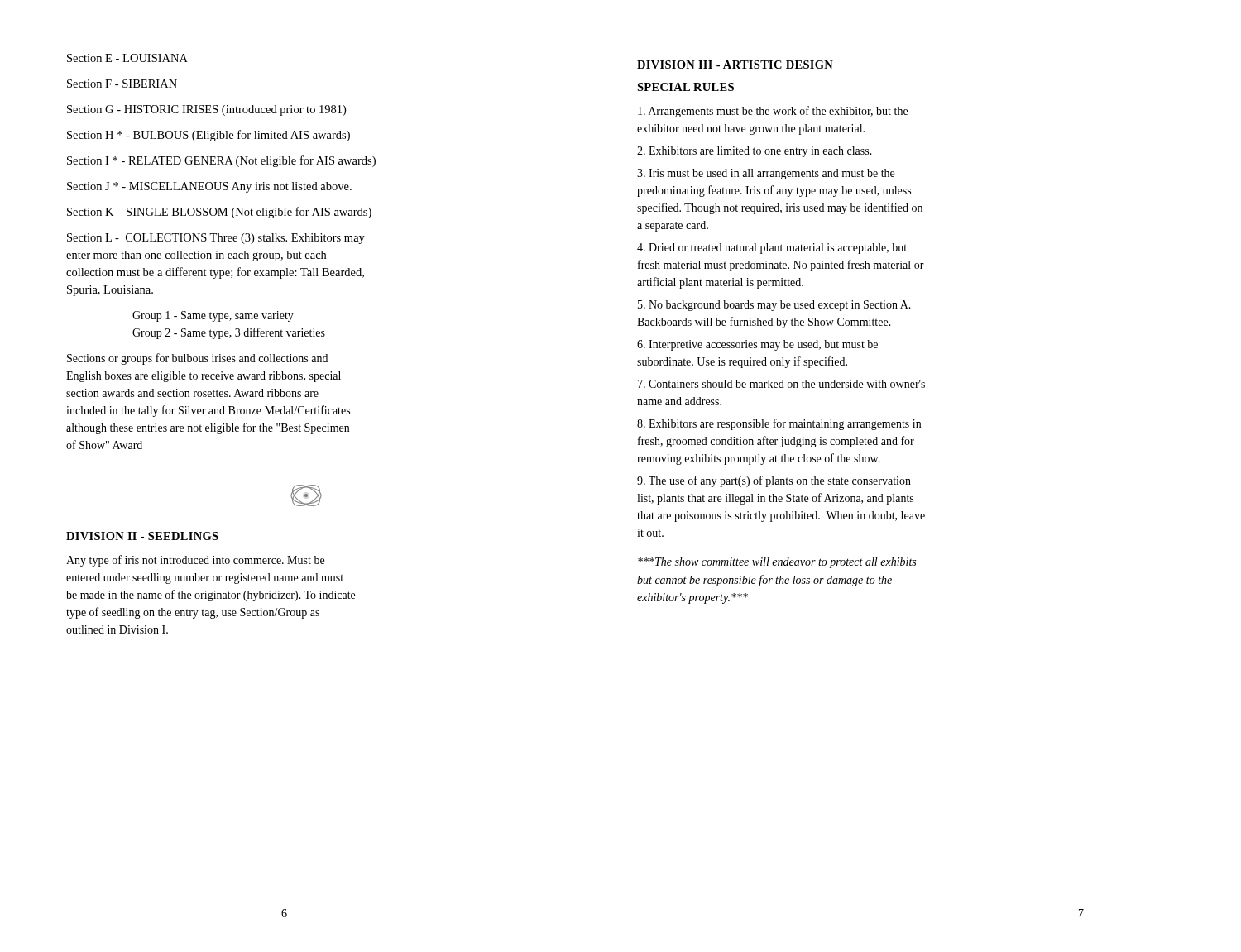Where is the passage that starts "Sections or groups for"?
Image resolution: width=1241 pixels, height=952 pixels.
tap(208, 402)
